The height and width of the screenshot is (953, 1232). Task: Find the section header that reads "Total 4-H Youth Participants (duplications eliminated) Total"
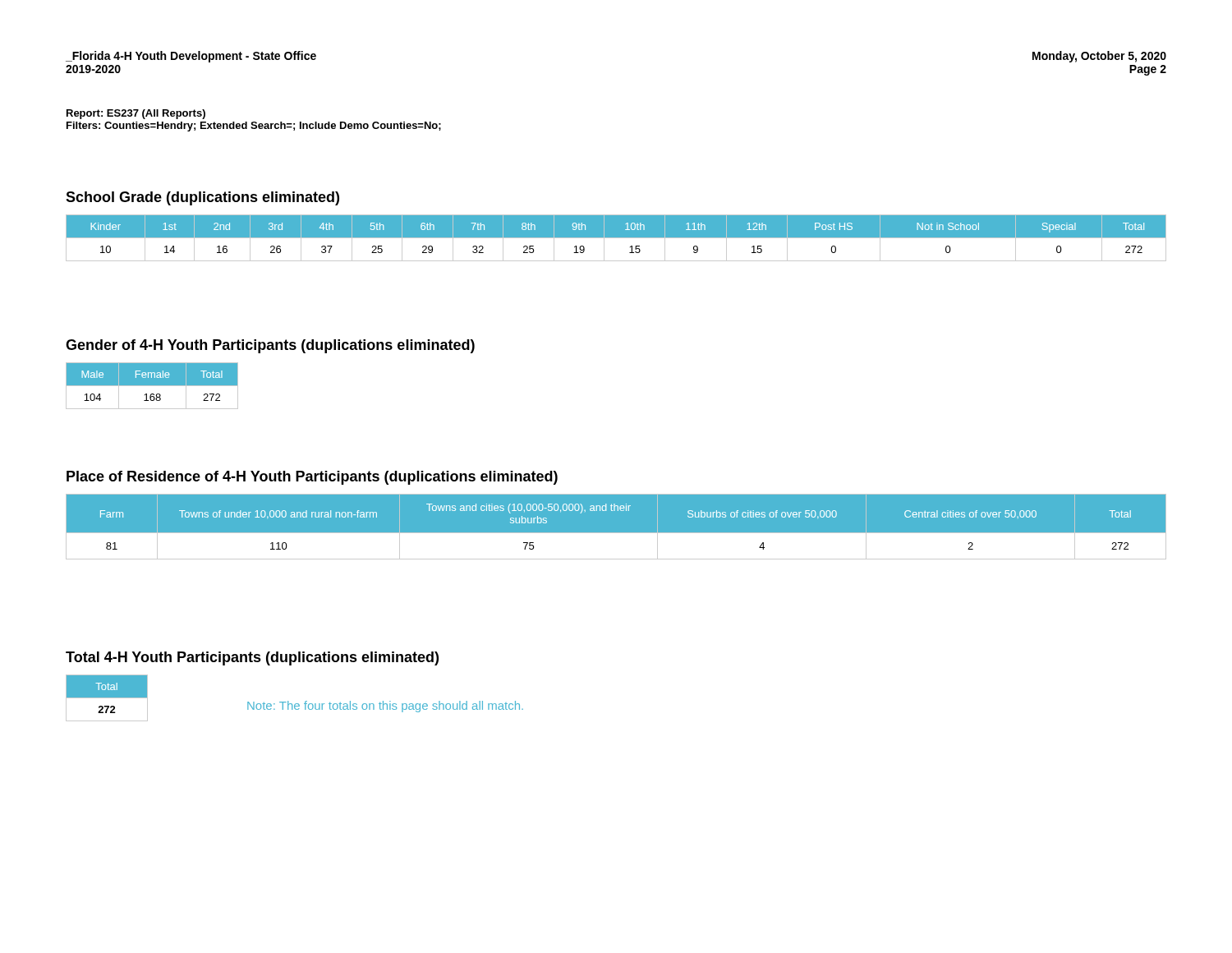(252, 658)
